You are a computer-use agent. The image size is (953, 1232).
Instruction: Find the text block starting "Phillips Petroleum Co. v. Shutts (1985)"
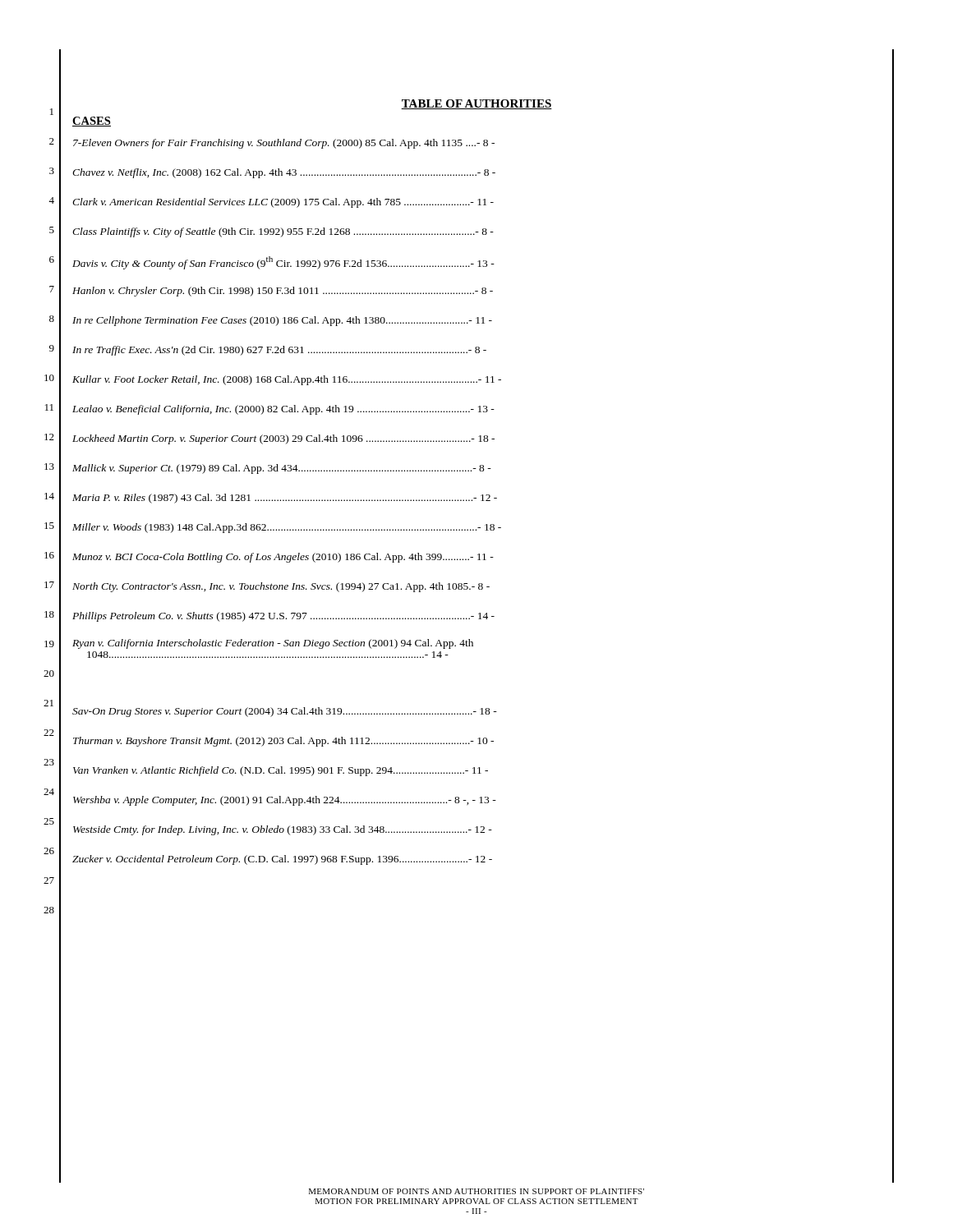[478, 616]
